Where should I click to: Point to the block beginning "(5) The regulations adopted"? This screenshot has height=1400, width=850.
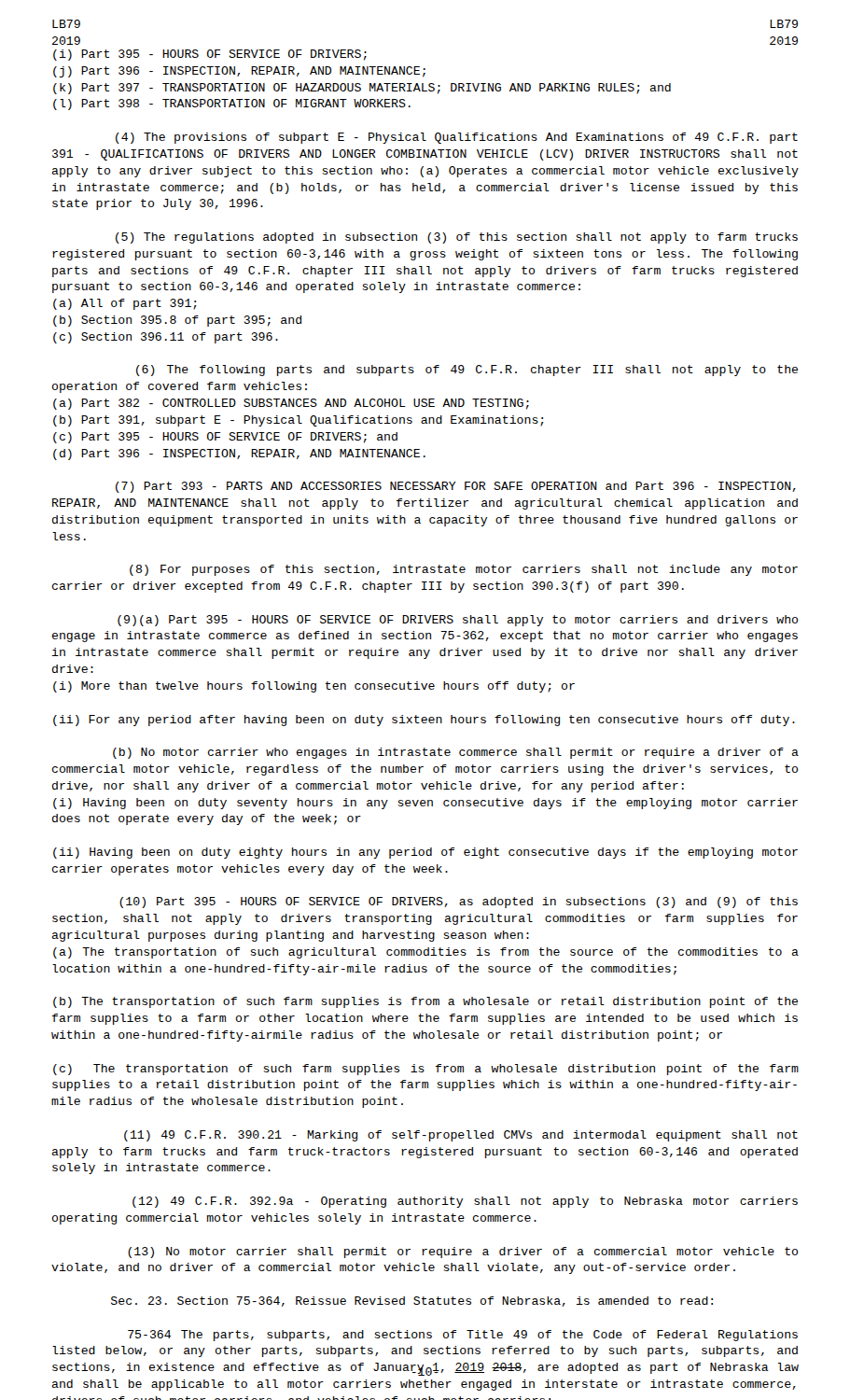coord(425,262)
